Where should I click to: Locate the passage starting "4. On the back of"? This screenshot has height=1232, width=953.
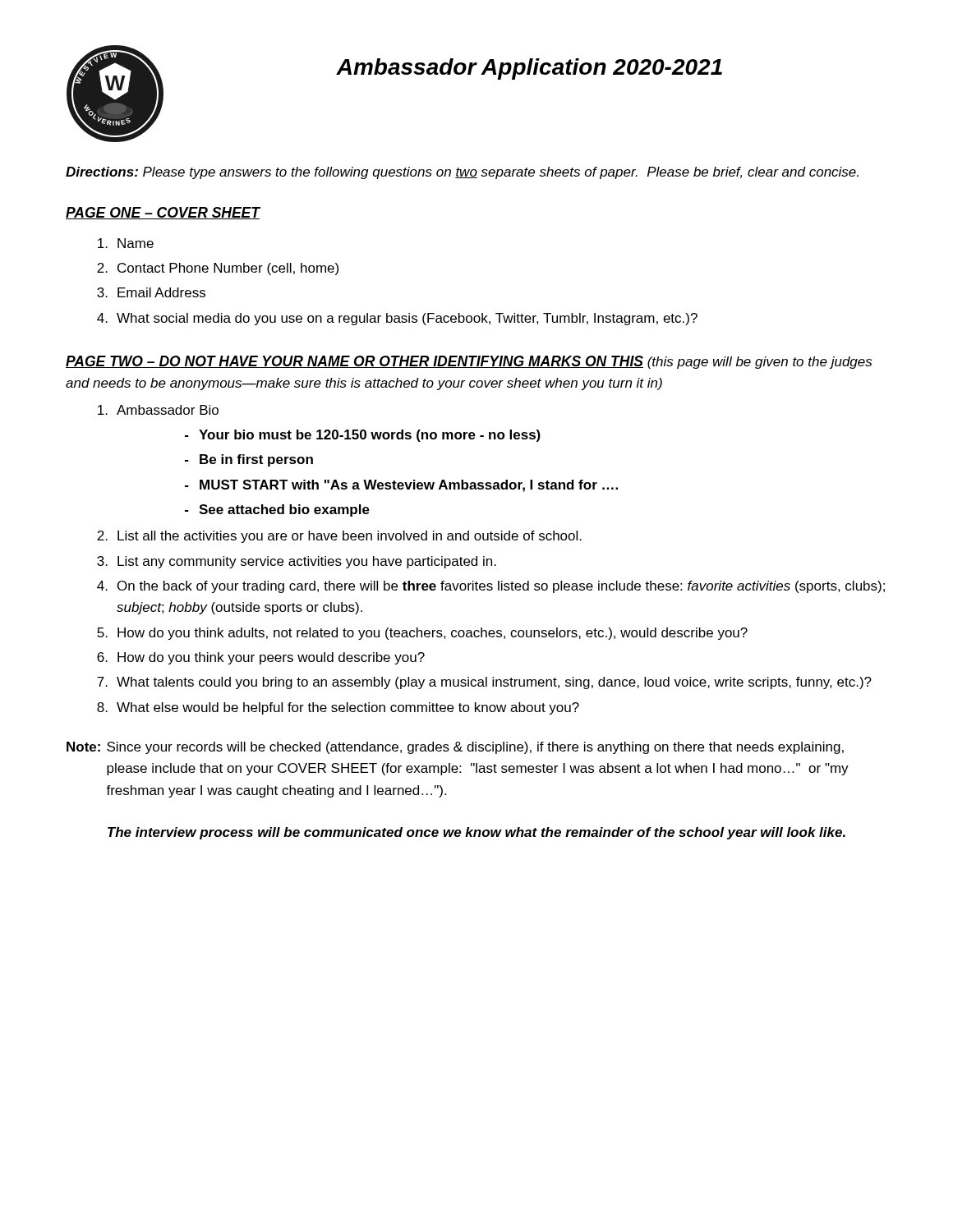point(485,597)
